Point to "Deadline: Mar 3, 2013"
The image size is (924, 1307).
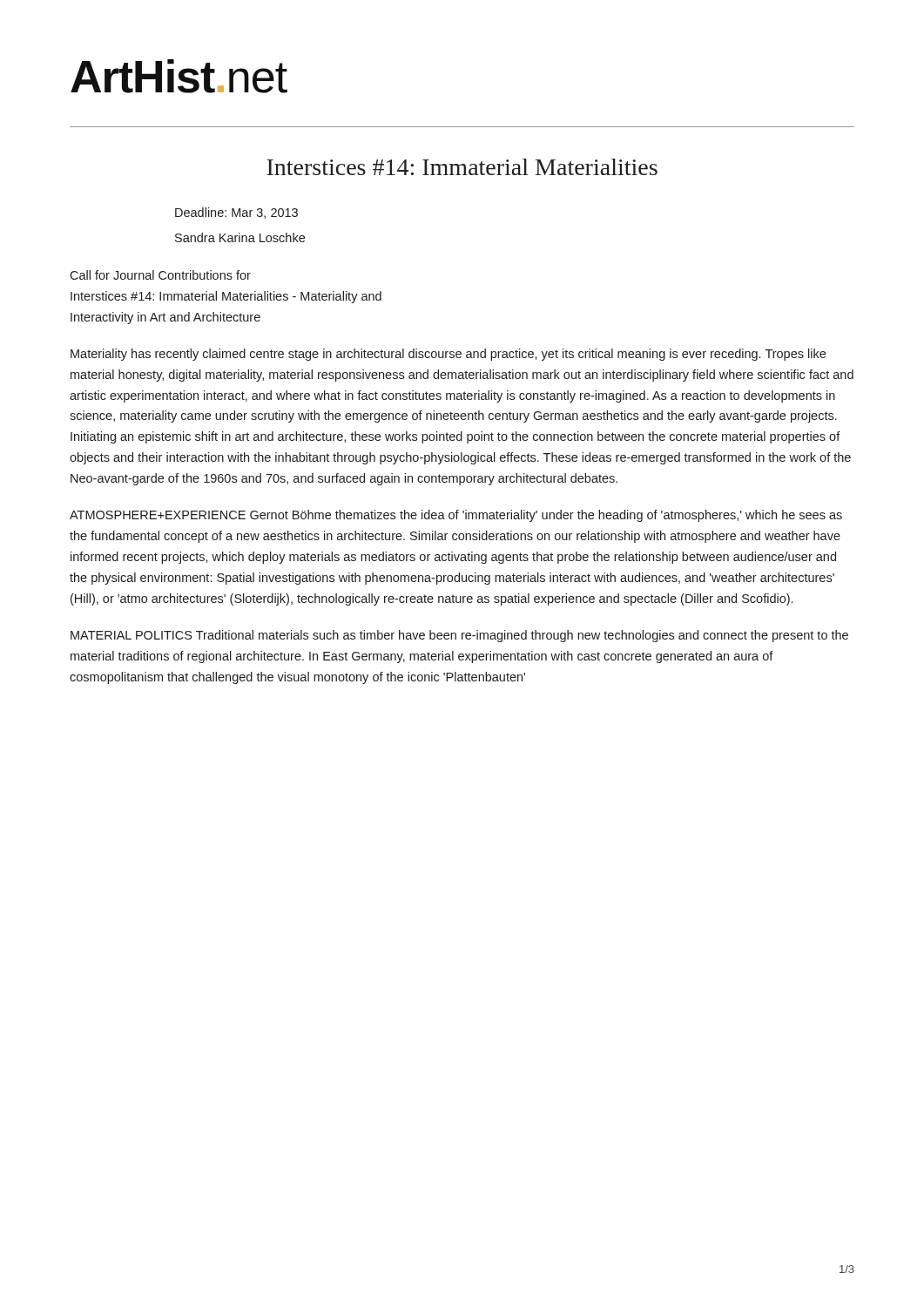tap(236, 212)
